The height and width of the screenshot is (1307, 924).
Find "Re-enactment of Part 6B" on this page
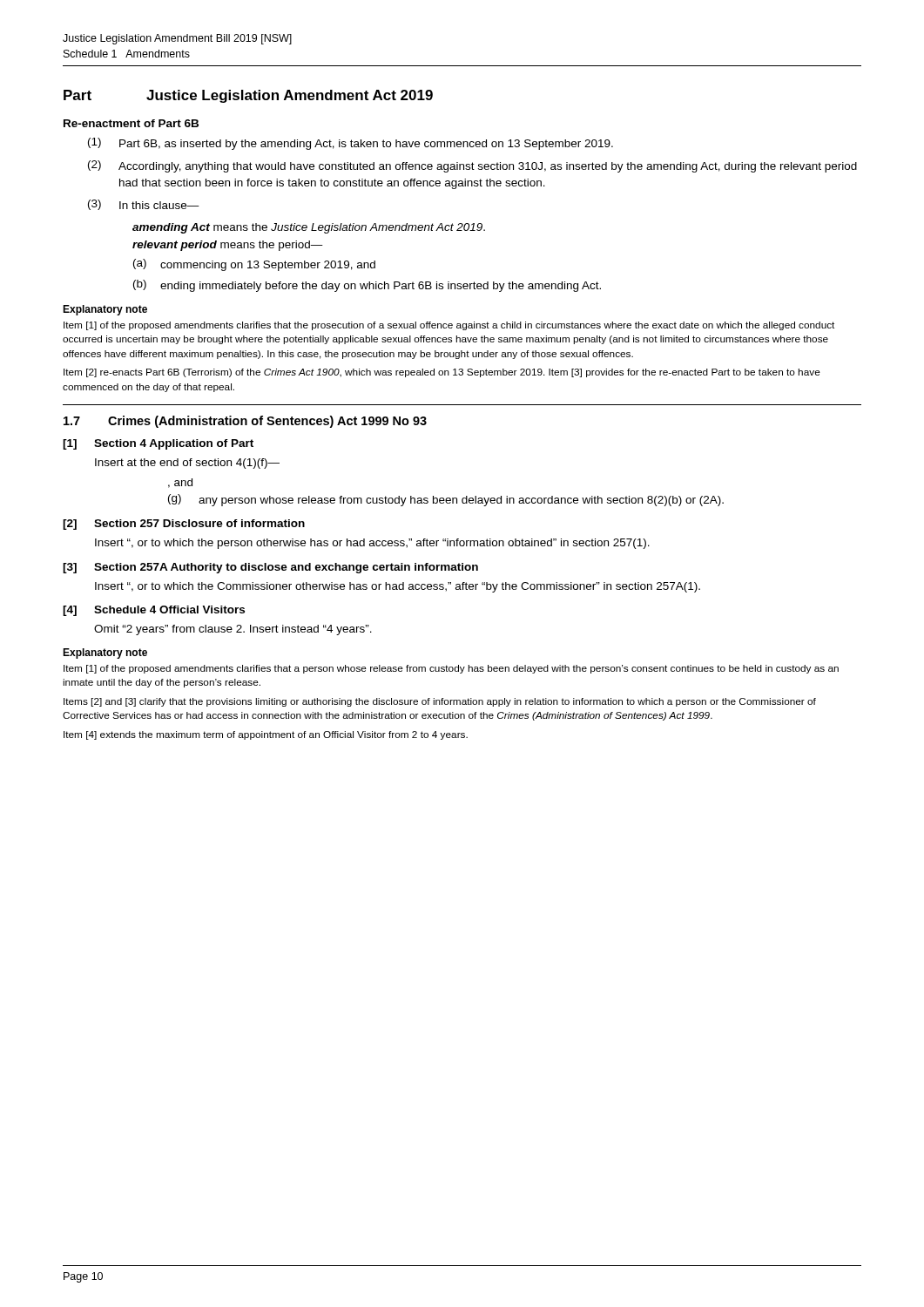click(x=131, y=123)
